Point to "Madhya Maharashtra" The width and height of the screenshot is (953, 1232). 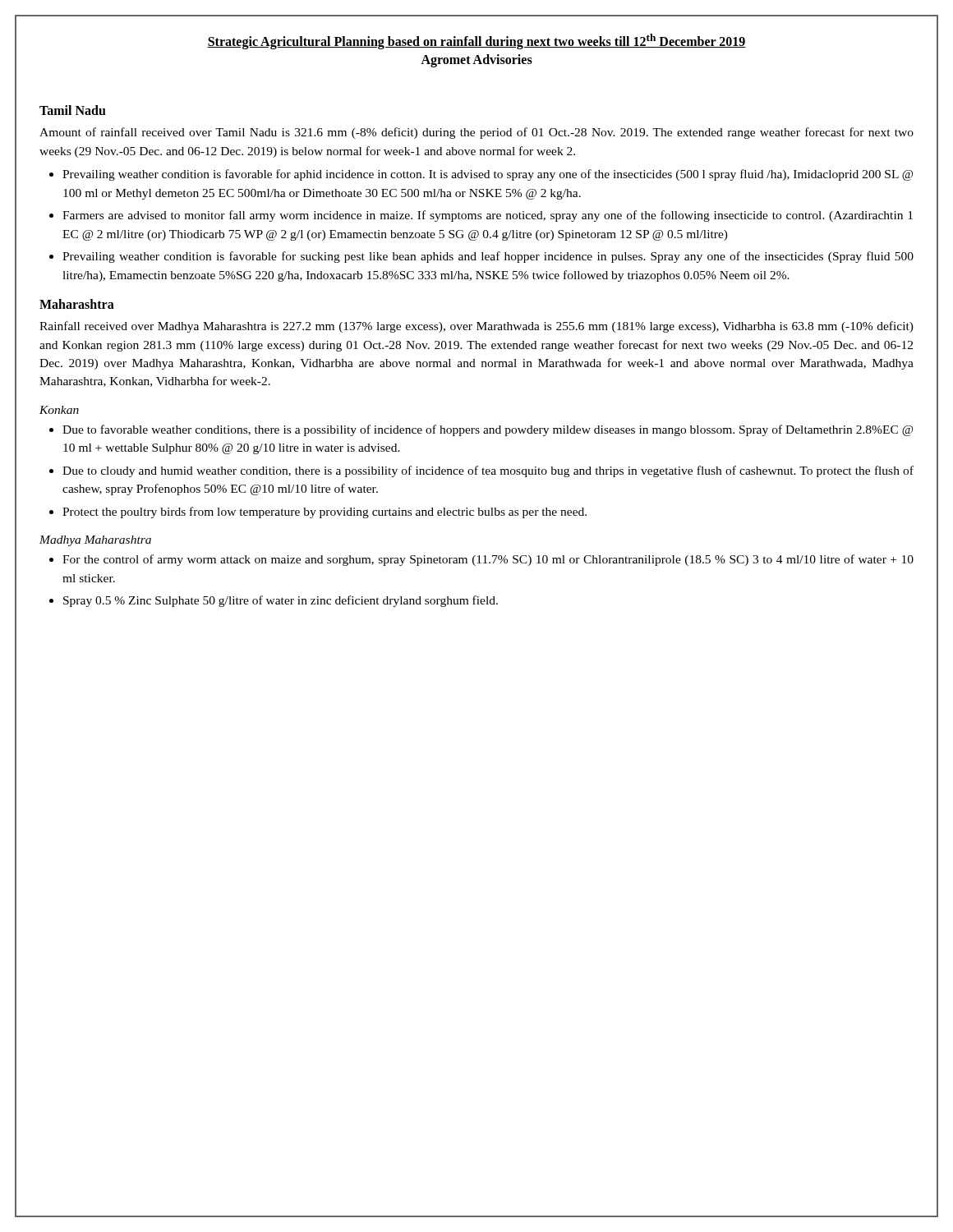pyautogui.click(x=95, y=539)
